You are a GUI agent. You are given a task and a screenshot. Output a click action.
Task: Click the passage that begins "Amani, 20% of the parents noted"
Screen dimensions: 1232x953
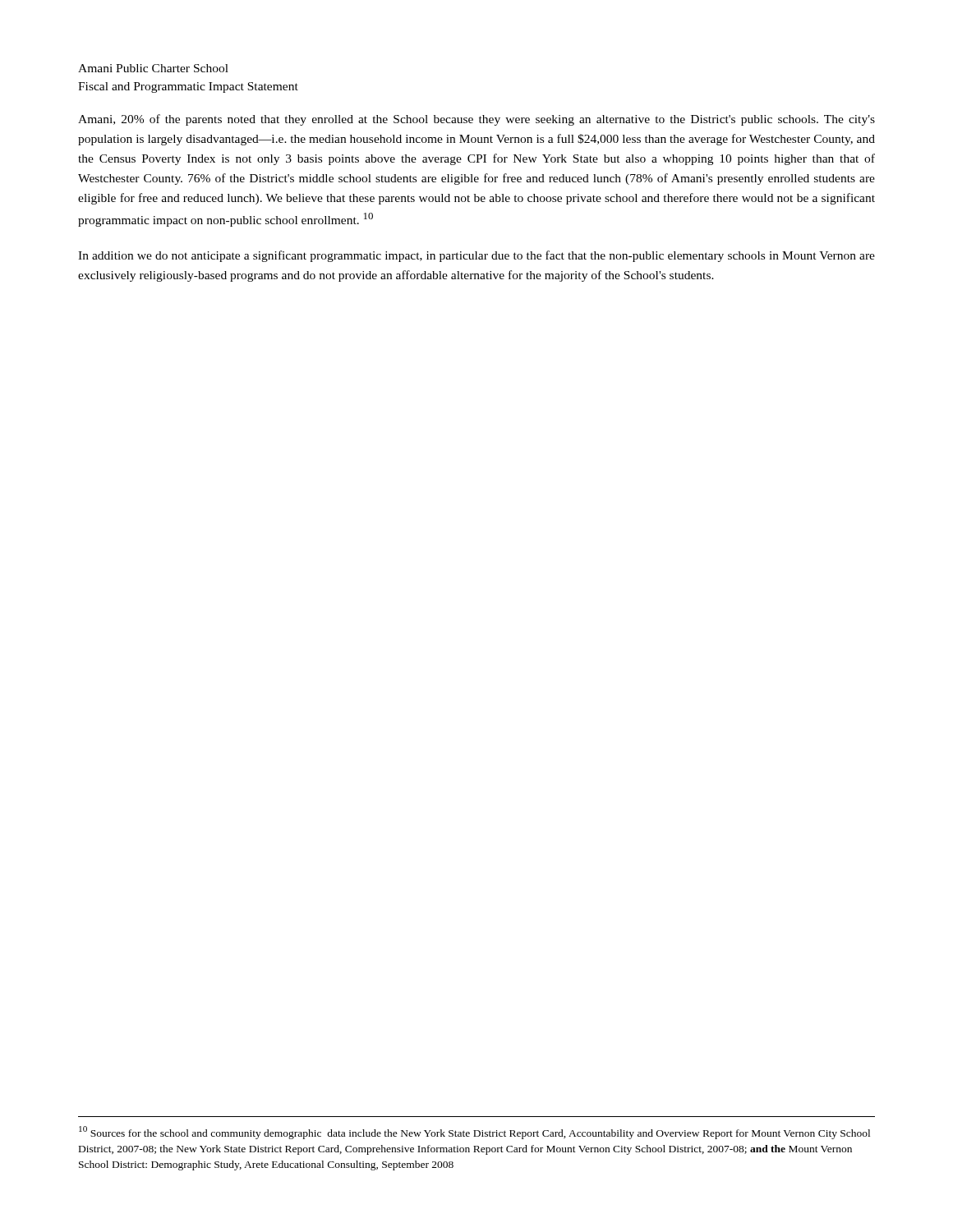476,170
